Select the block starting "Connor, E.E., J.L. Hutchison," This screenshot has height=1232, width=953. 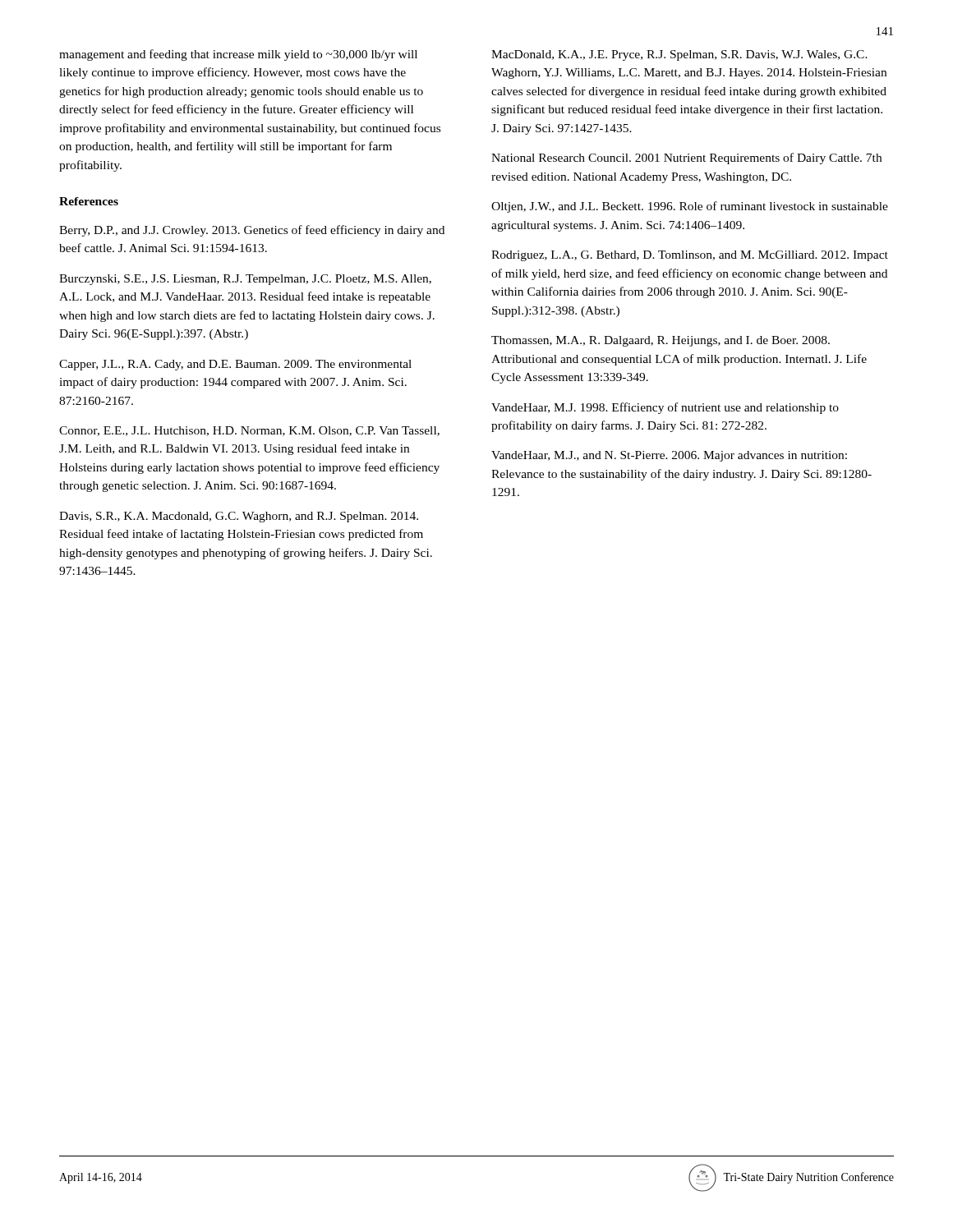[250, 458]
